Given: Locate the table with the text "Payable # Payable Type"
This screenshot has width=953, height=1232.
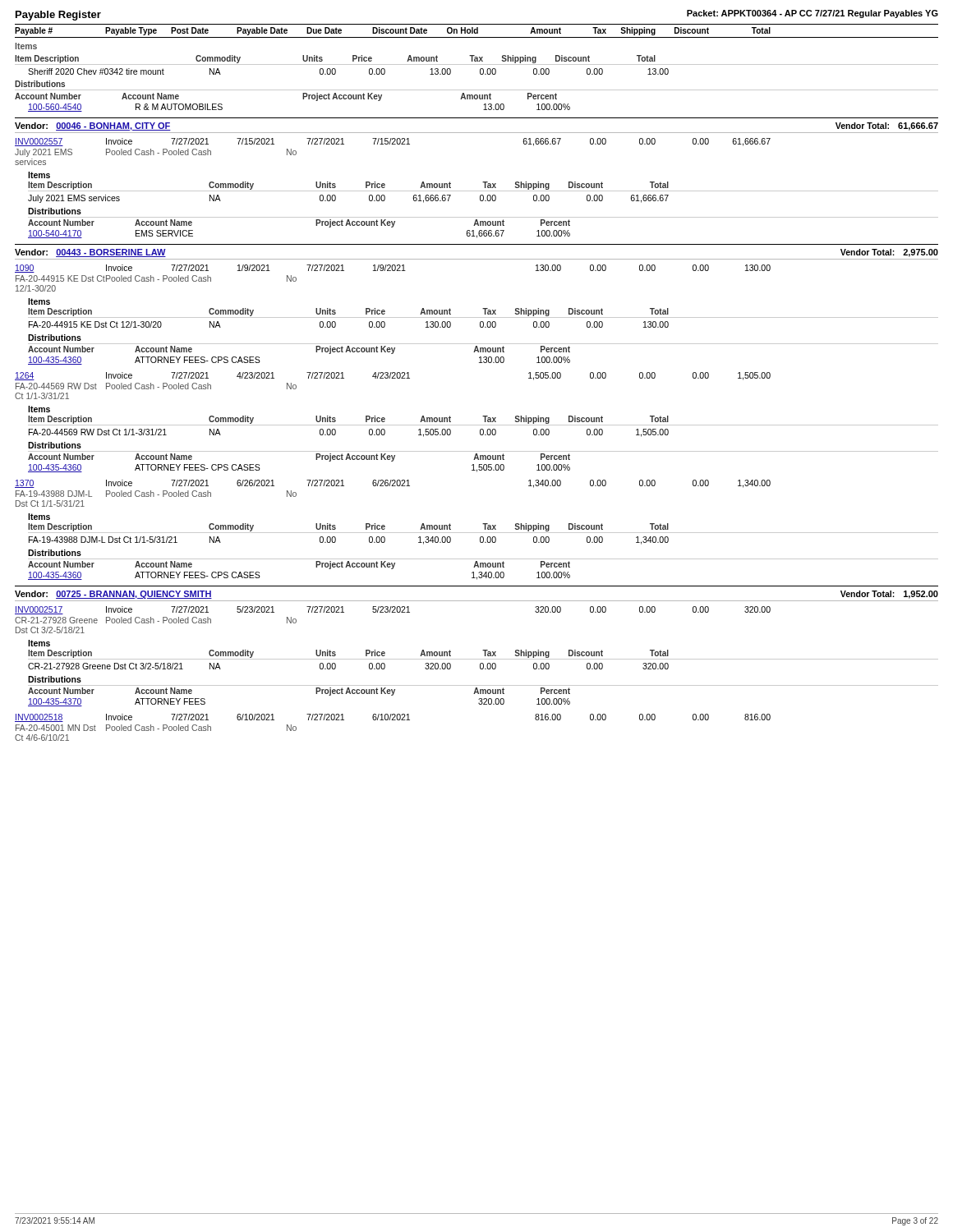Looking at the screenshot, I should click(476, 31).
